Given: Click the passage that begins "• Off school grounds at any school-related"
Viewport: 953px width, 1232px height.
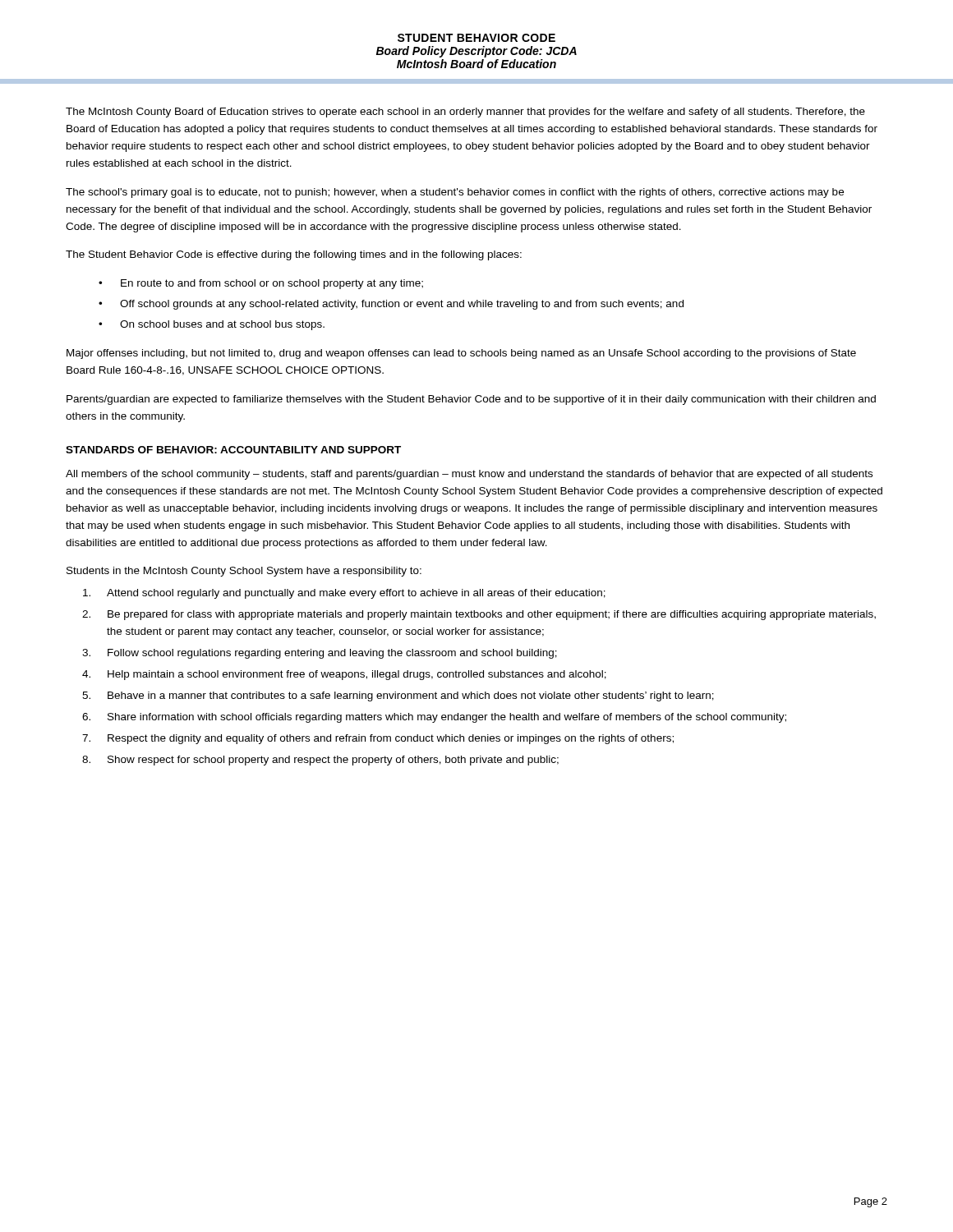Looking at the screenshot, I should tap(391, 304).
